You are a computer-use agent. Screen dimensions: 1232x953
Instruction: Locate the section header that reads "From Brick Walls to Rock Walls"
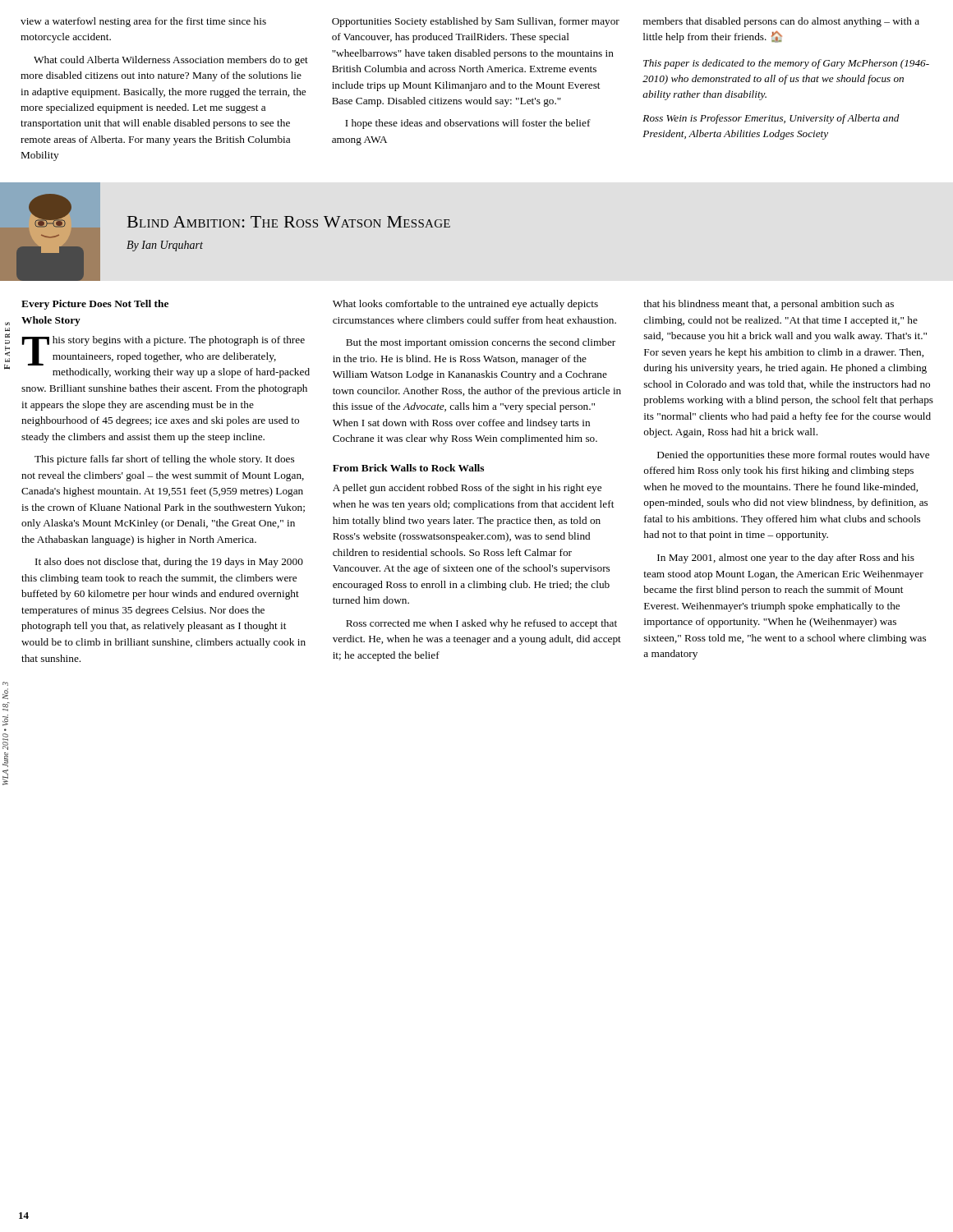(x=408, y=468)
